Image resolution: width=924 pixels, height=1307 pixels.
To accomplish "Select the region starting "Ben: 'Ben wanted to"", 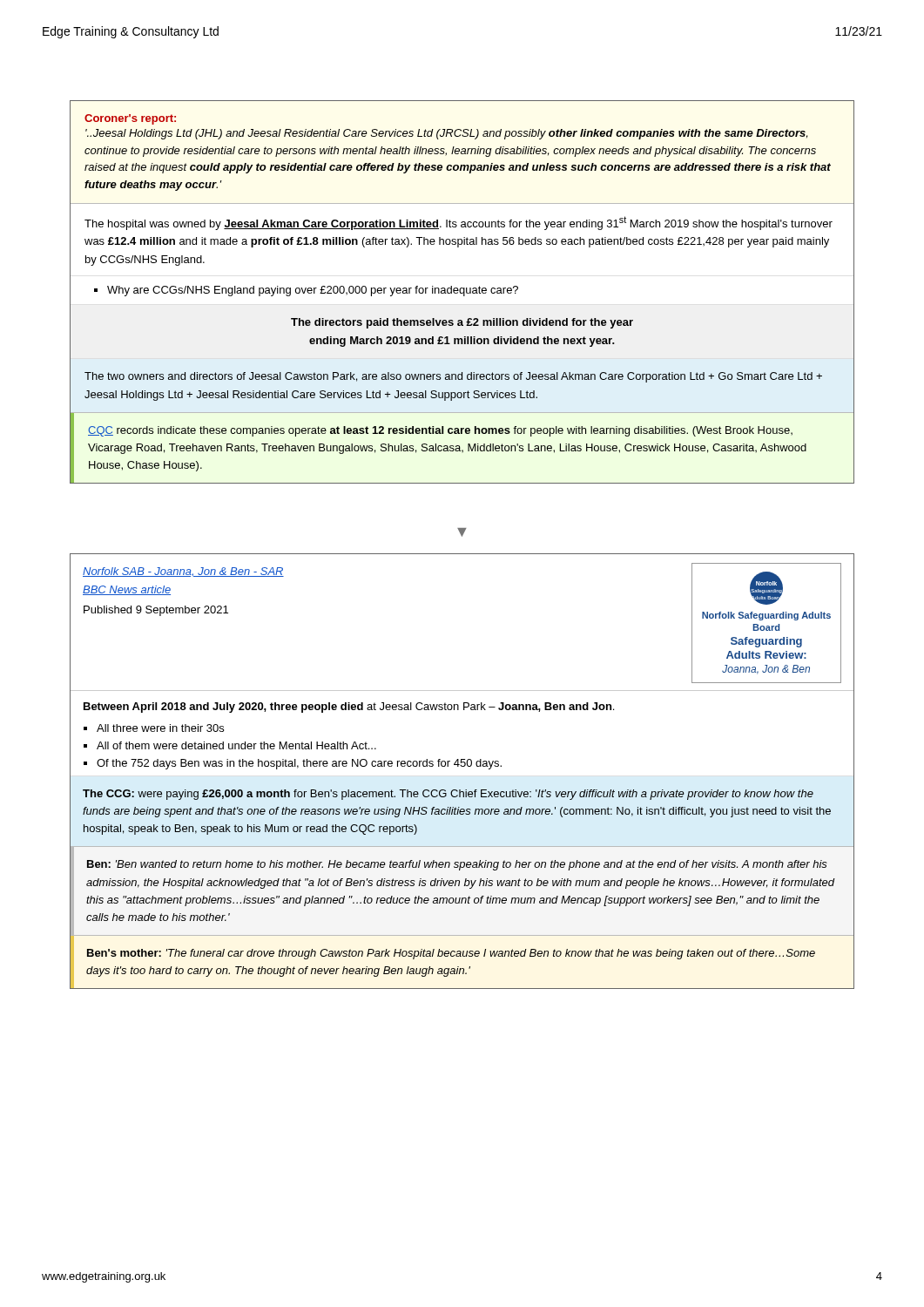I will pyautogui.click(x=460, y=891).
